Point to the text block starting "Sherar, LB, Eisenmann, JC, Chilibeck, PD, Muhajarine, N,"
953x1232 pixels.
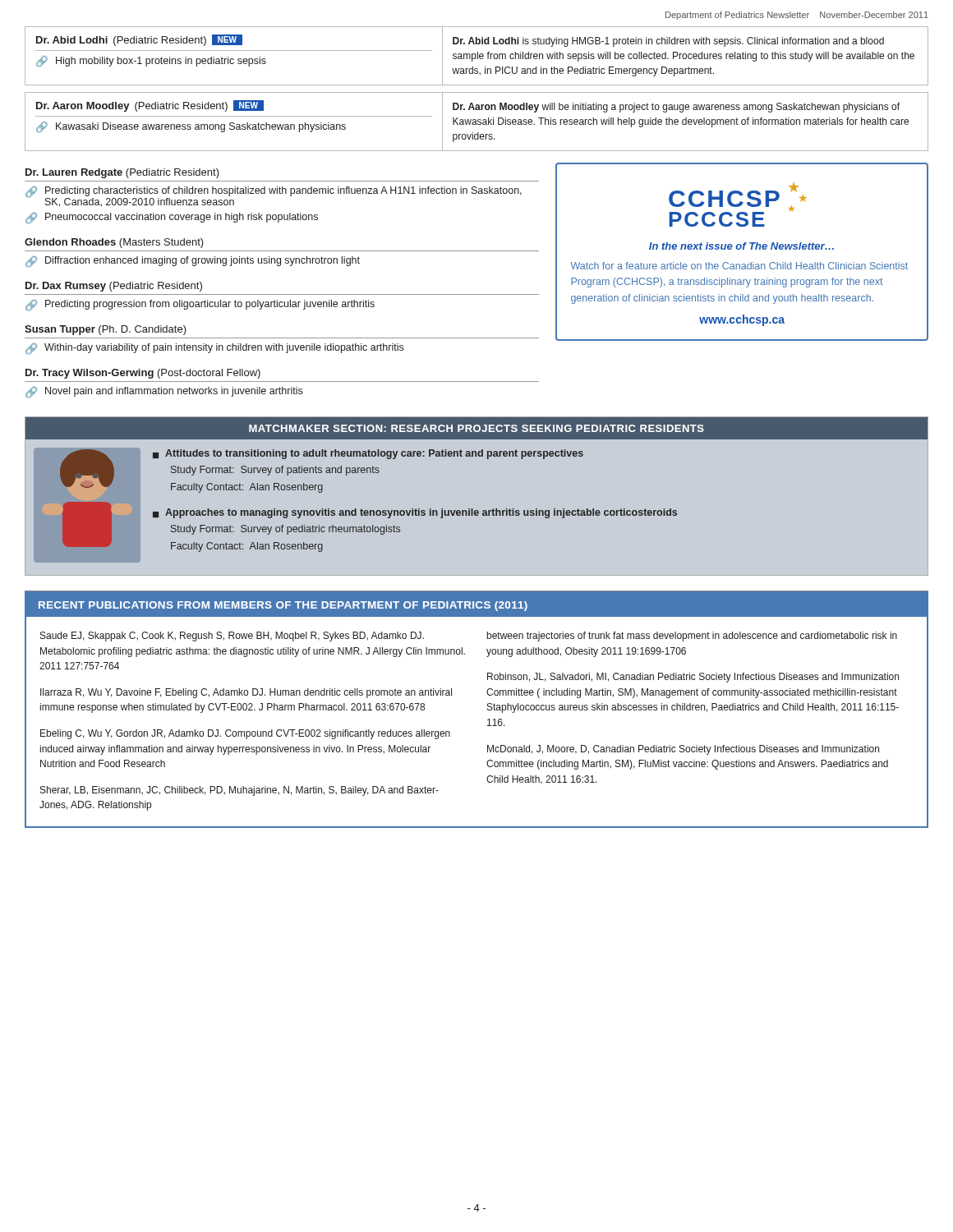click(239, 798)
